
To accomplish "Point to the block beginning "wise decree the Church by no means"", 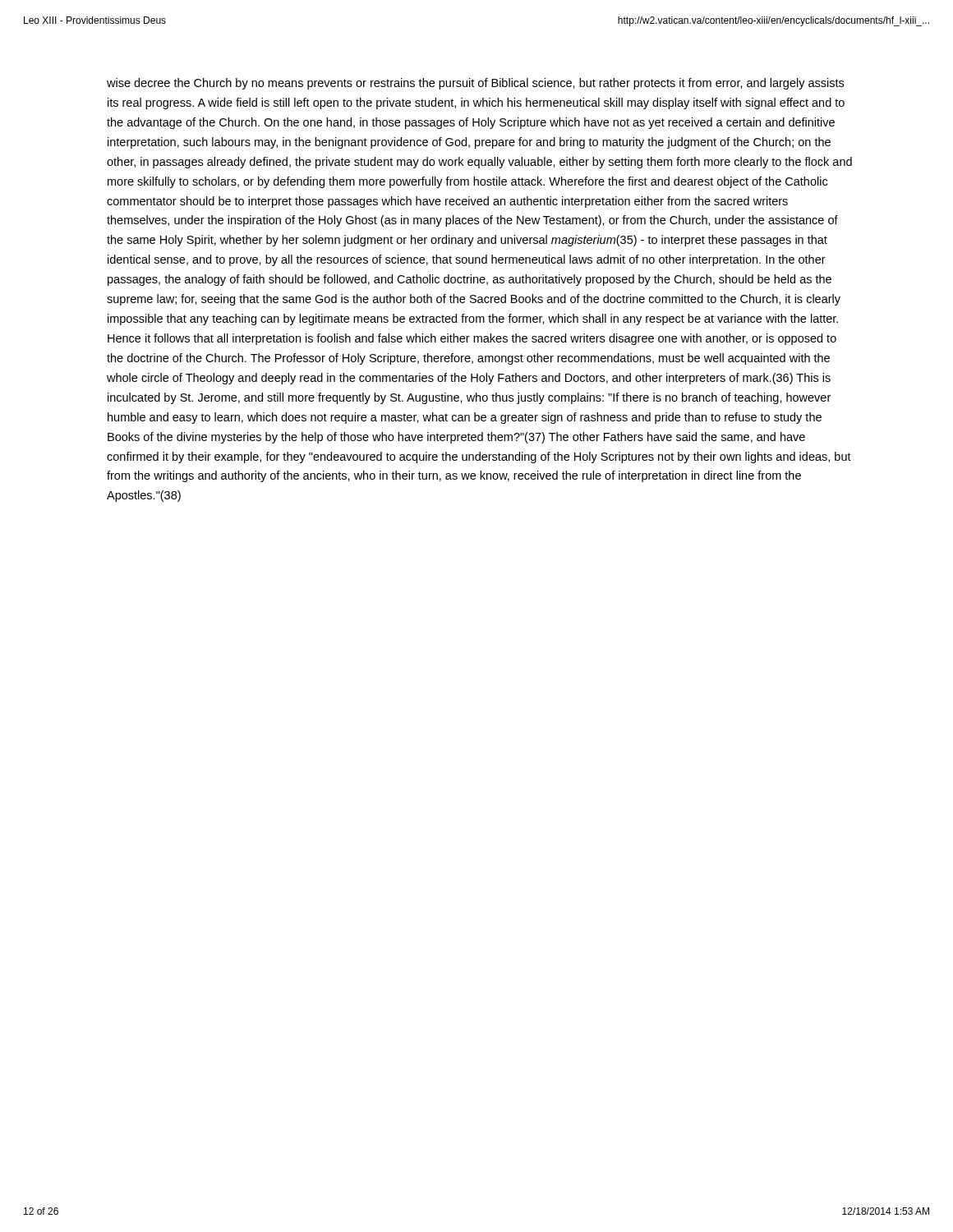I will click(480, 289).
